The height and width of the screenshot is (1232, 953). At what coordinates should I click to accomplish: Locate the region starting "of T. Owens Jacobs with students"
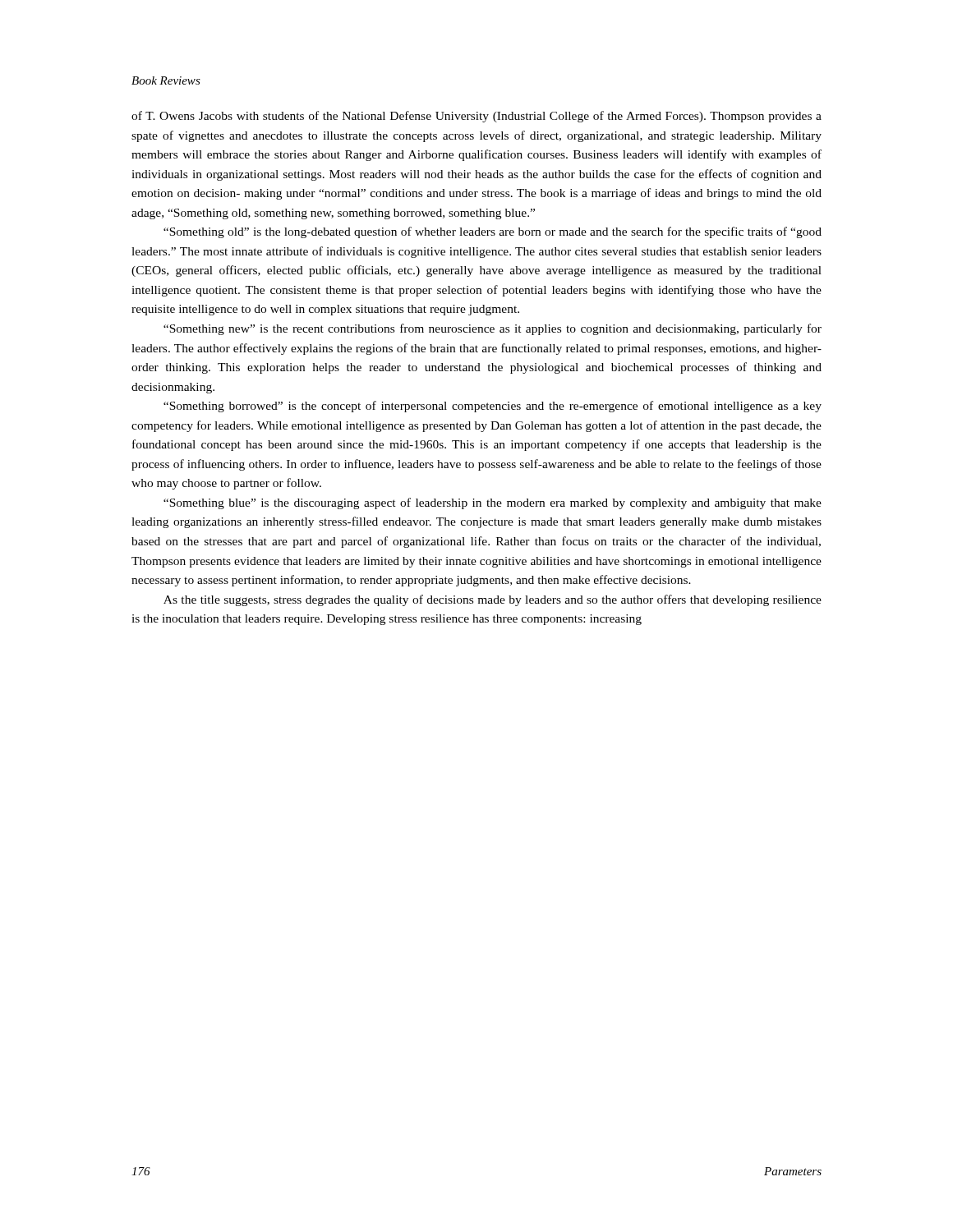click(x=476, y=367)
